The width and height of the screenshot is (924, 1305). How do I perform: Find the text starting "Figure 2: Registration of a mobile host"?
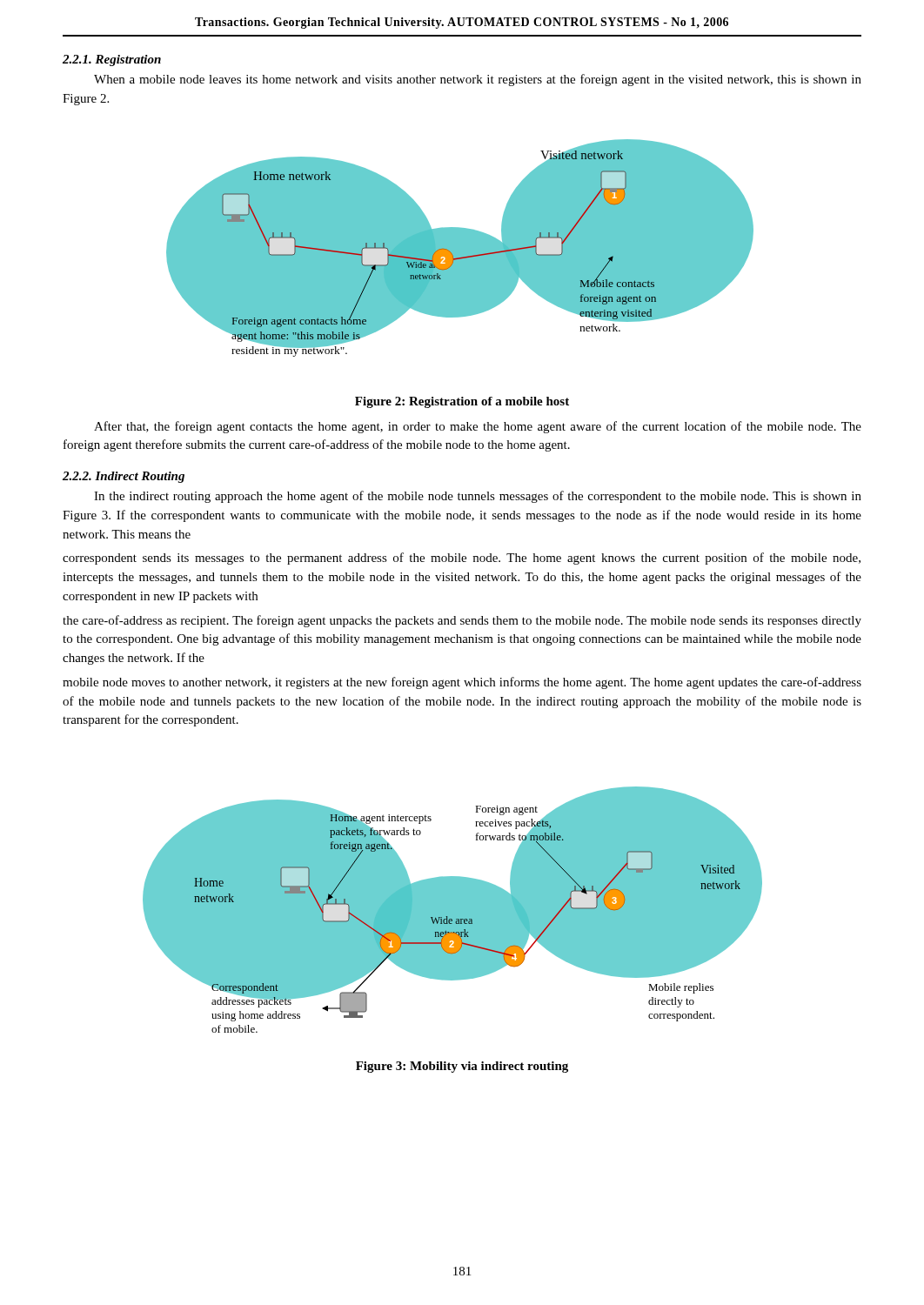tap(462, 401)
